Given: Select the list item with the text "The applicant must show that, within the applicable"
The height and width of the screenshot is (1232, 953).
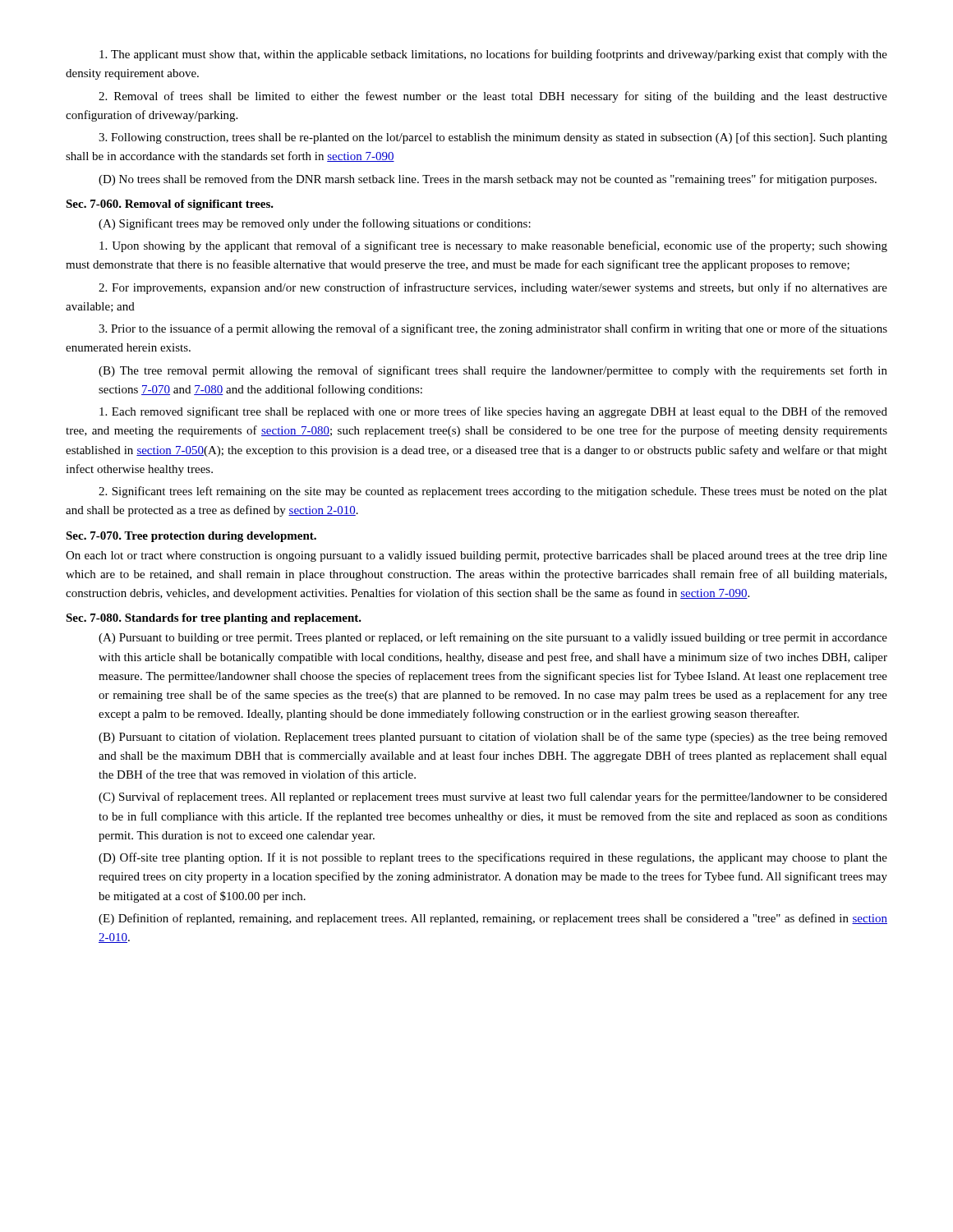Looking at the screenshot, I should tap(476, 64).
